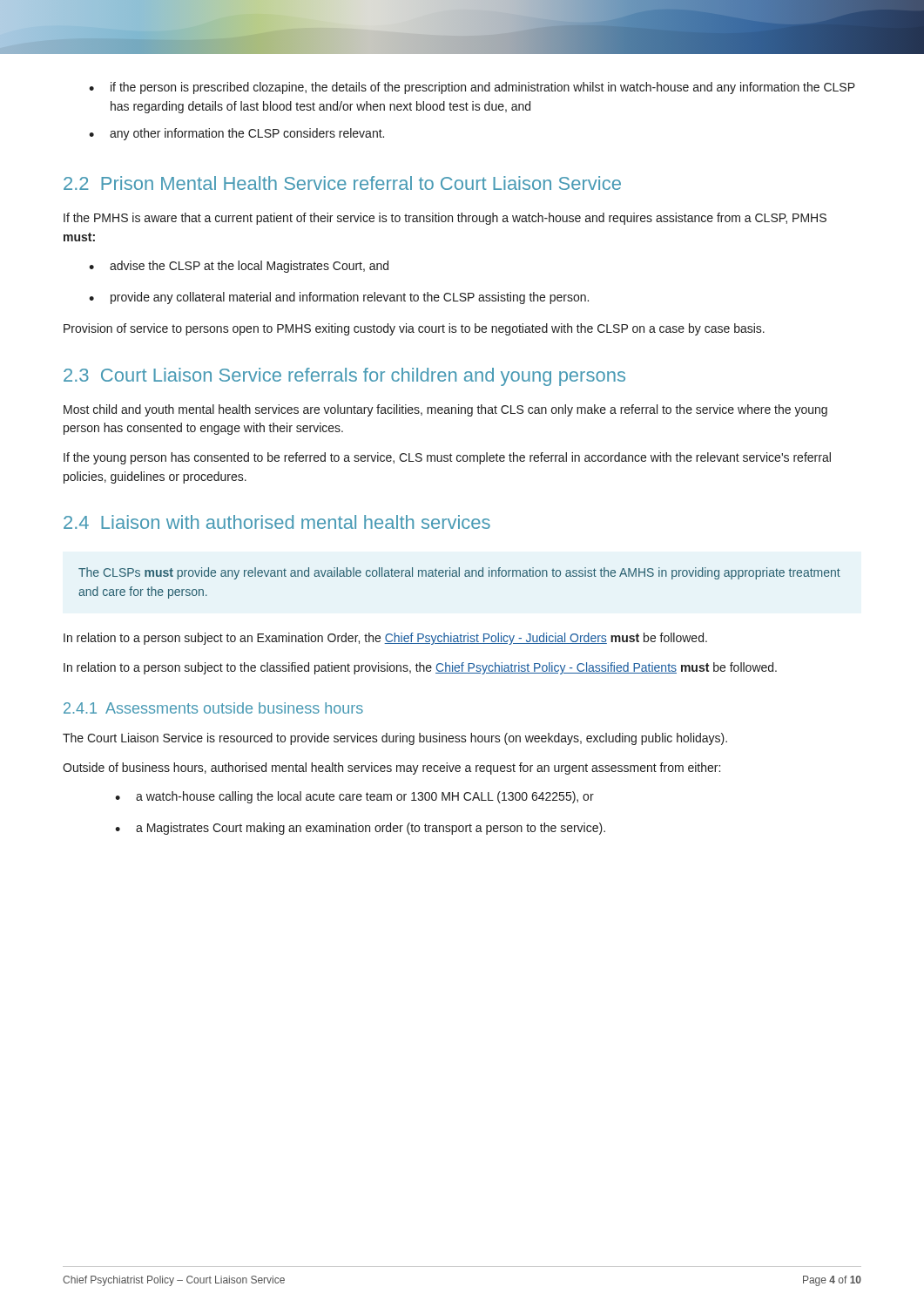Point to the block beginning "If the PMHS"
This screenshot has width=924, height=1307.
coord(445,227)
